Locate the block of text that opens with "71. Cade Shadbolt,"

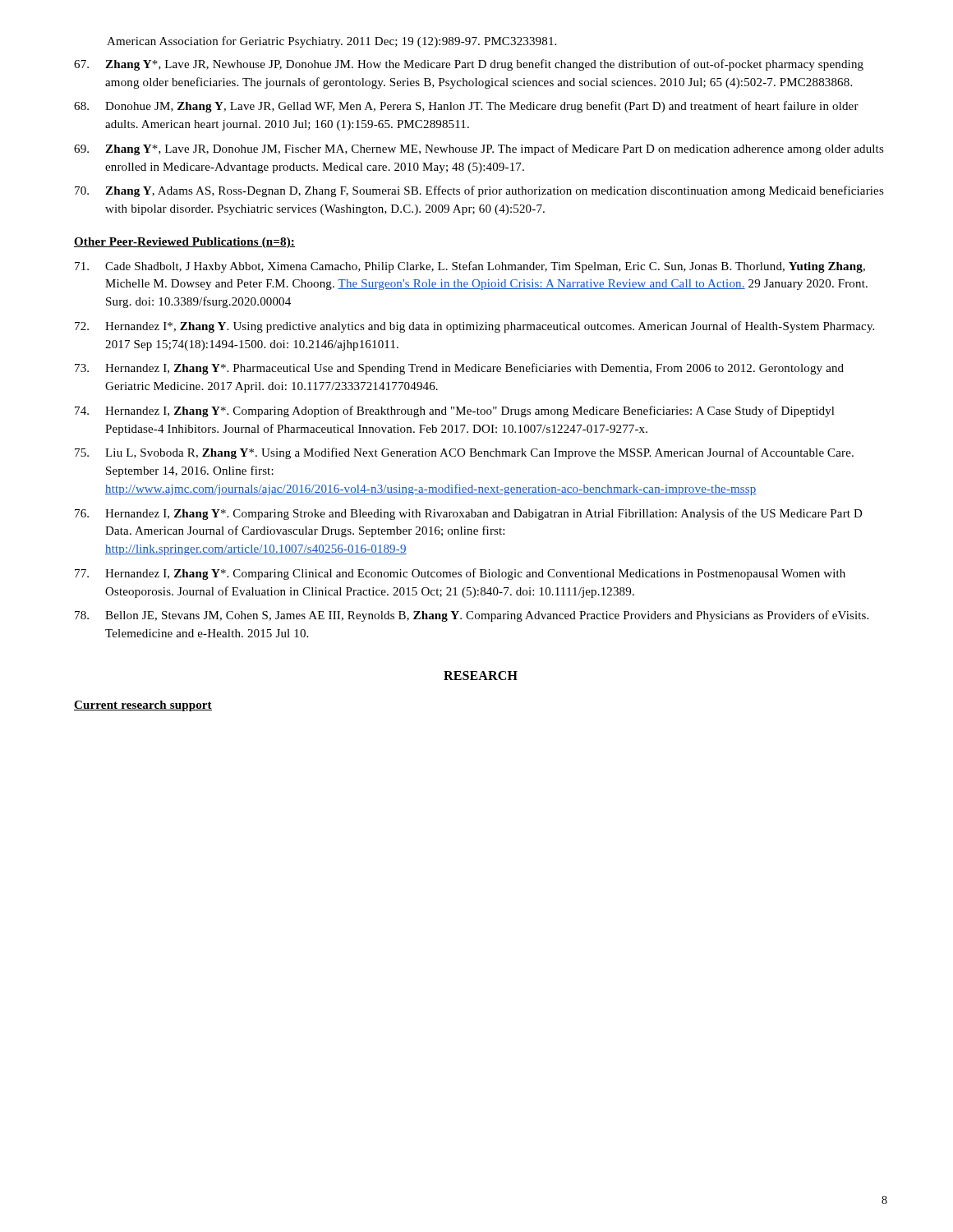click(x=481, y=284)
